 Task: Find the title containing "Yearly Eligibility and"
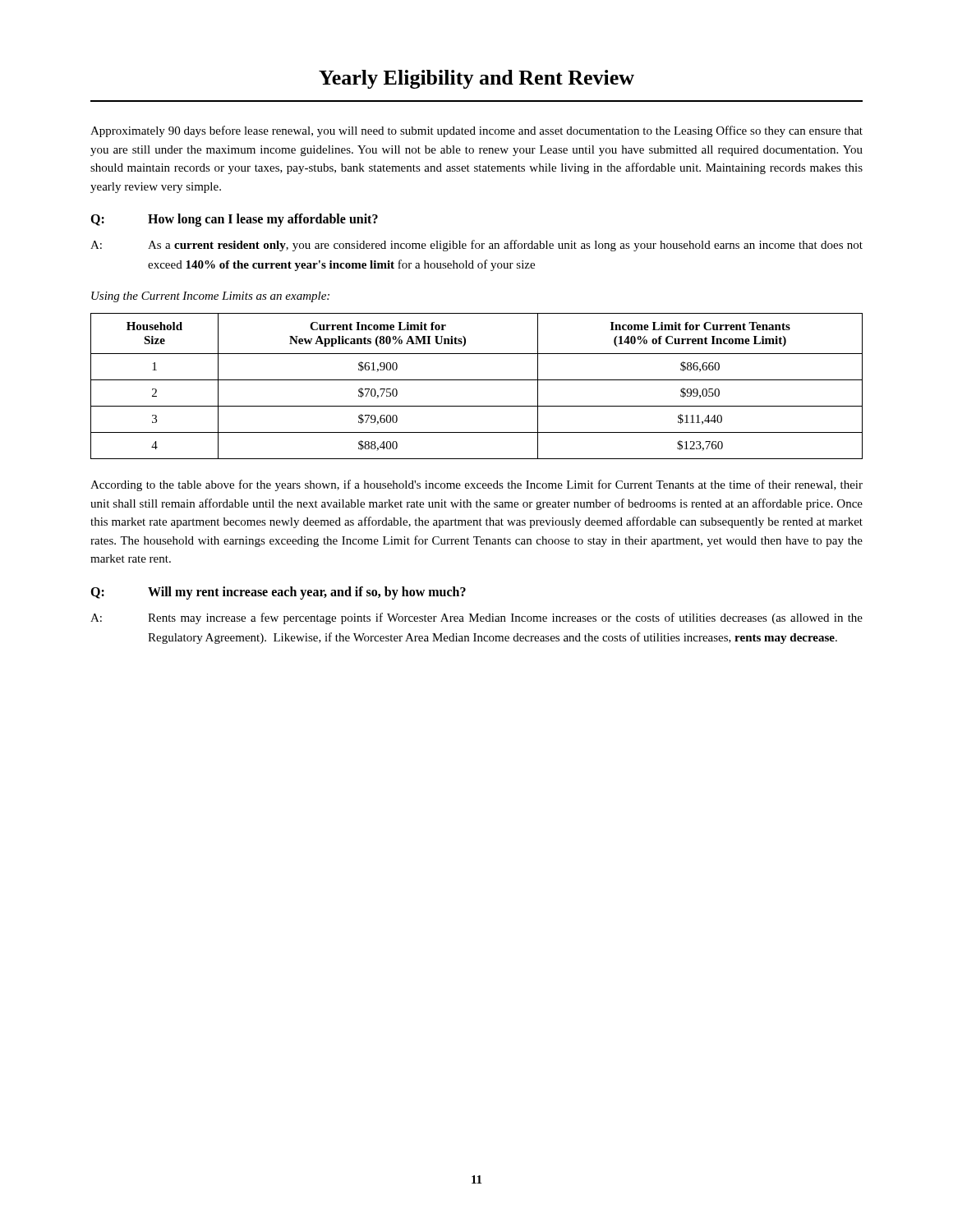[x=476, y=84]
